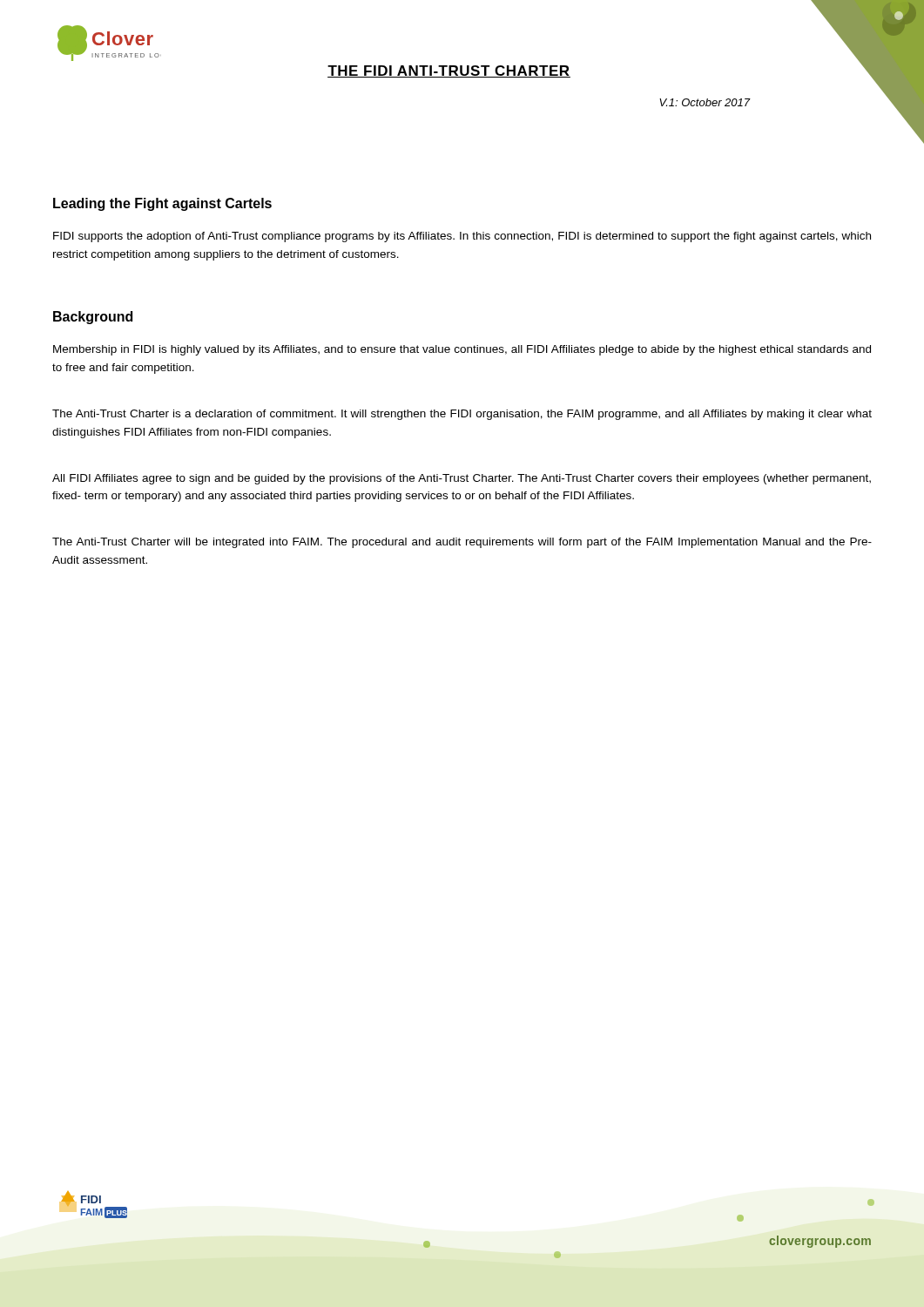Locate the element starting "All FIDI Affiliates"
924x1307 pixels.
pos(462,487)
